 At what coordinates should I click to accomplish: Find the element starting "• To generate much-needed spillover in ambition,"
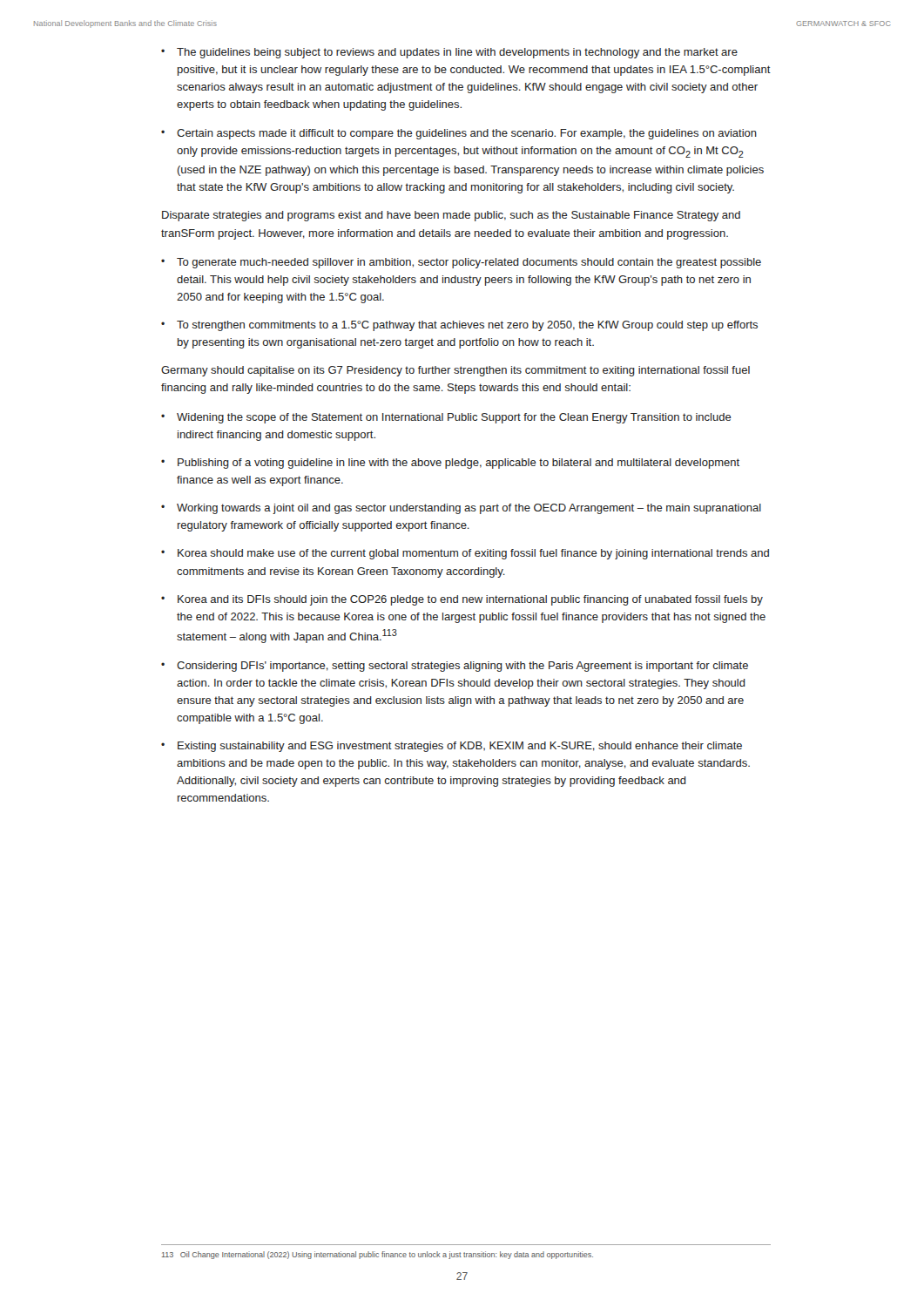[466, 280]
